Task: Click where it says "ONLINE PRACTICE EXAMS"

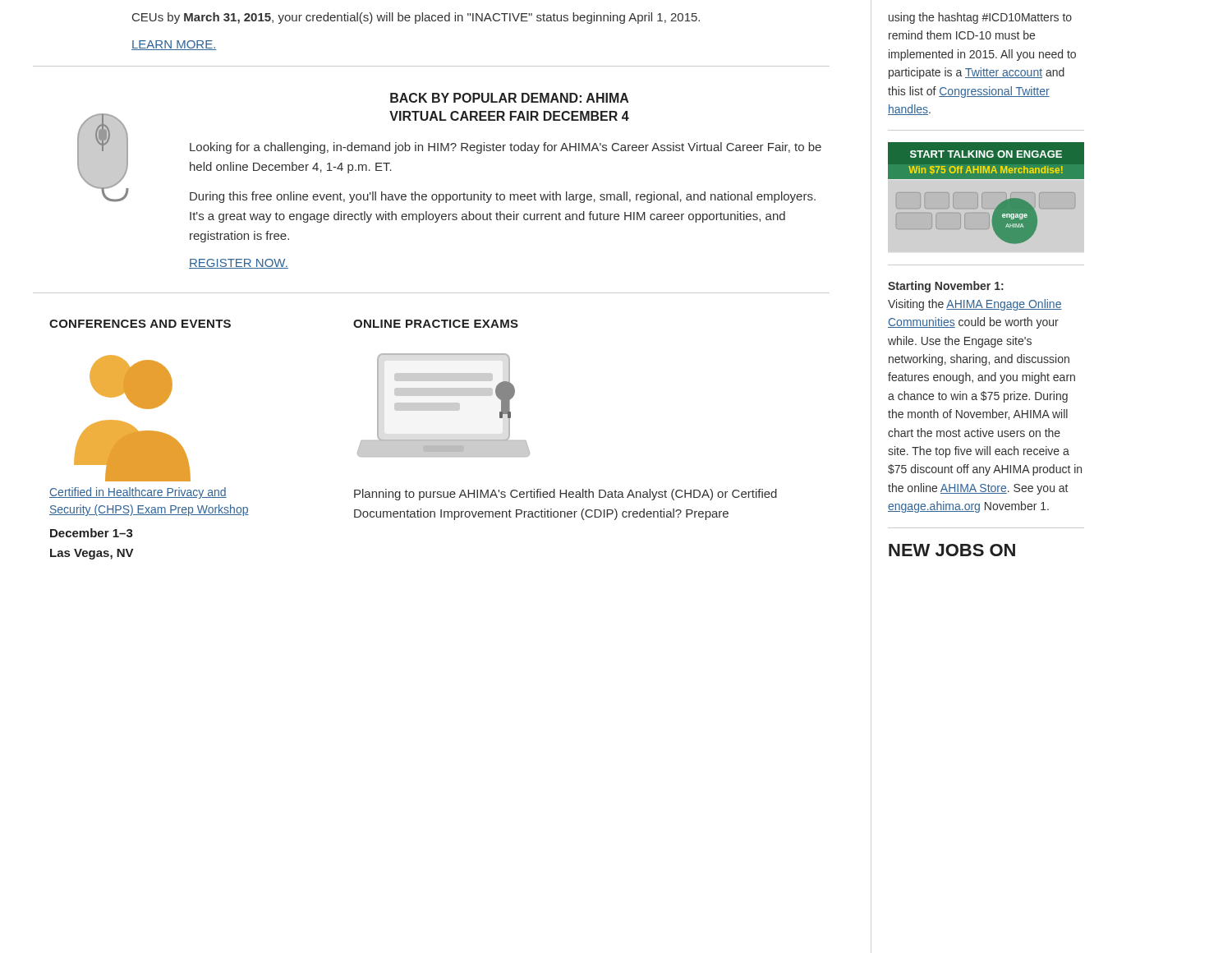Action: 436,323
